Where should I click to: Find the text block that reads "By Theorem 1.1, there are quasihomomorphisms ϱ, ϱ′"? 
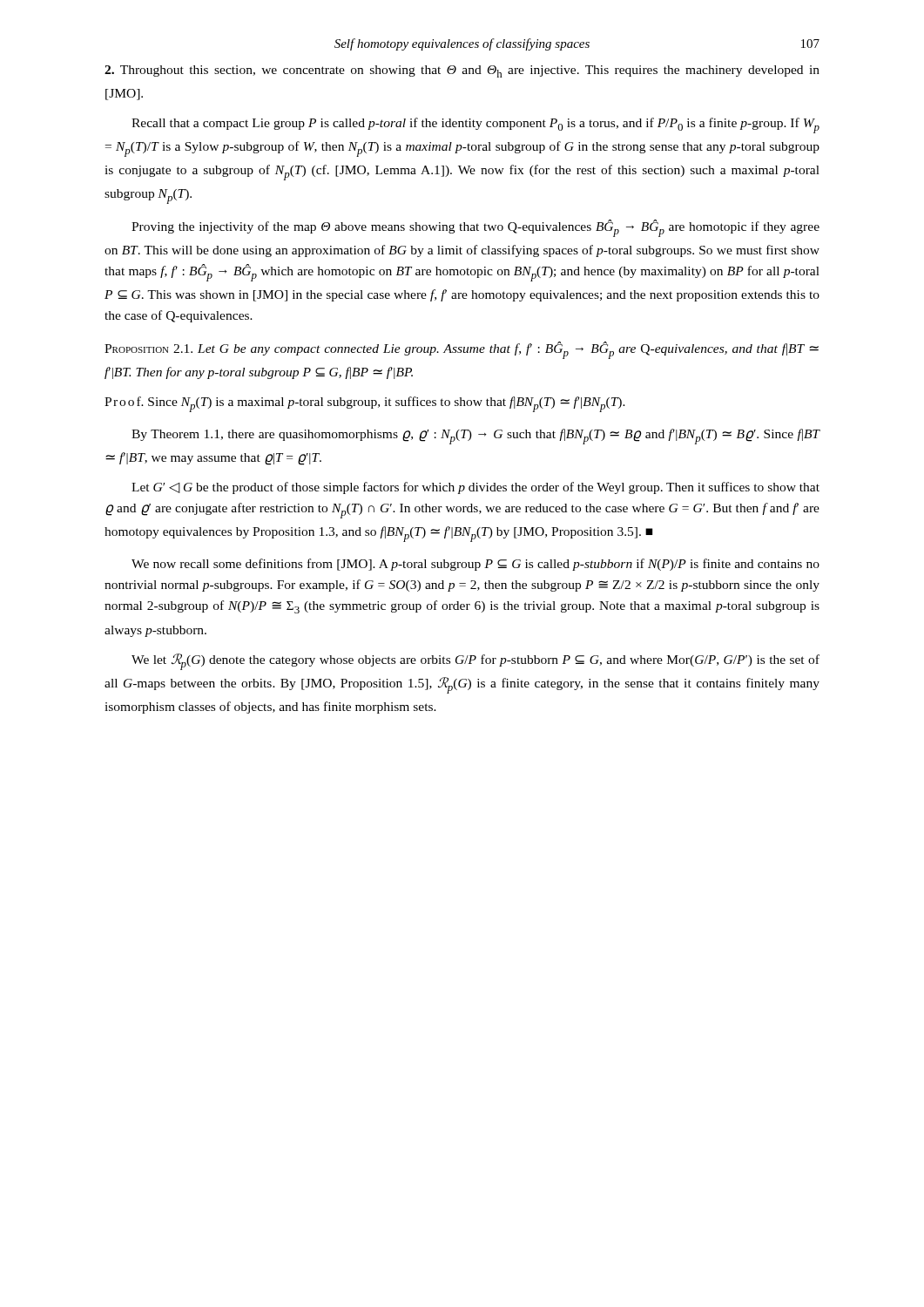pos(462,445)
